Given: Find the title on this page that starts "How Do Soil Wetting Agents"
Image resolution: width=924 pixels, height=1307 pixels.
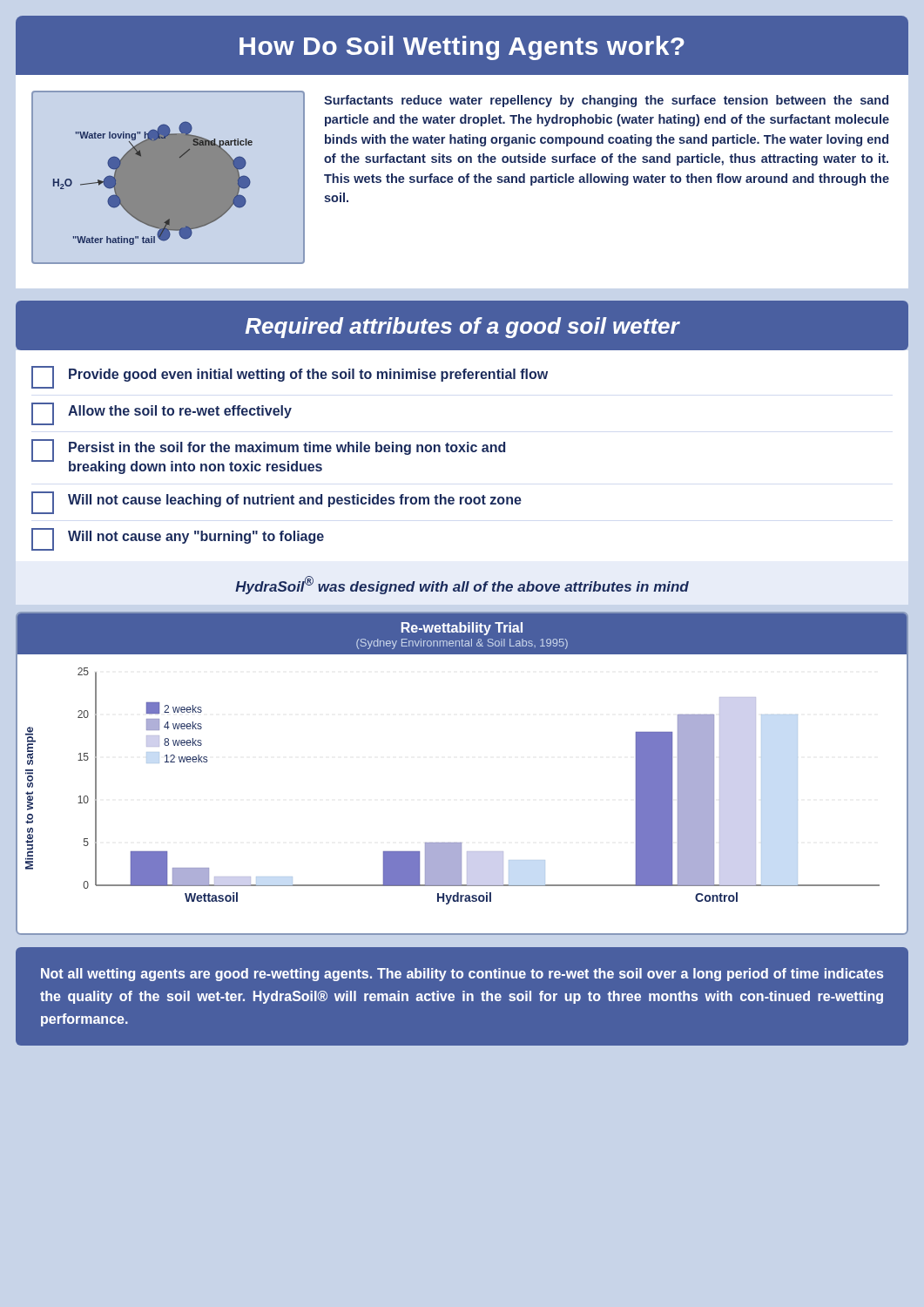Looking at the screenshot, I should [462, 46].
